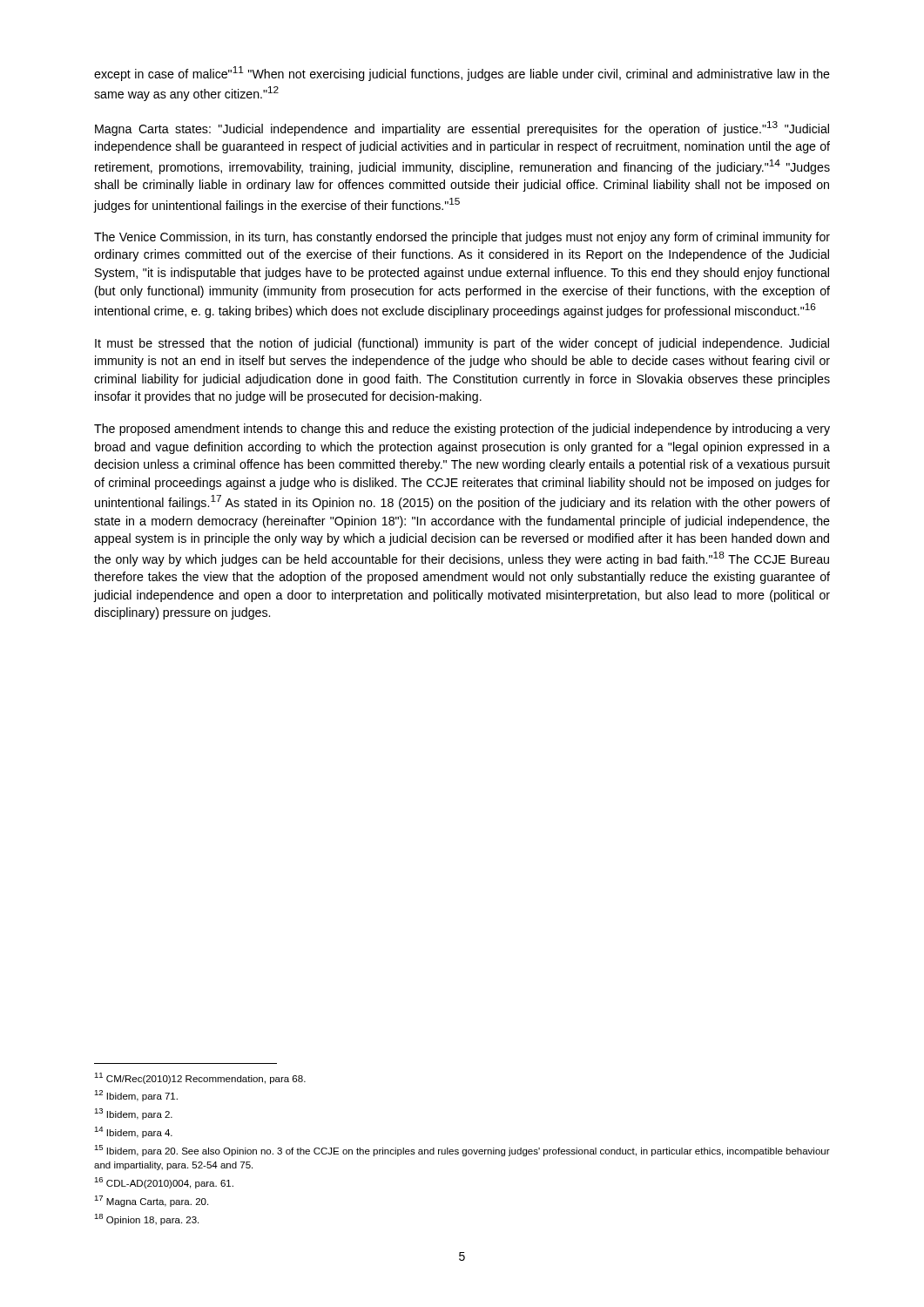Select the text starting "11 CM/Rec(2010)12 Recommendation, para 68."
This screenshot has height=1307, width=924.
point(200,1077)
